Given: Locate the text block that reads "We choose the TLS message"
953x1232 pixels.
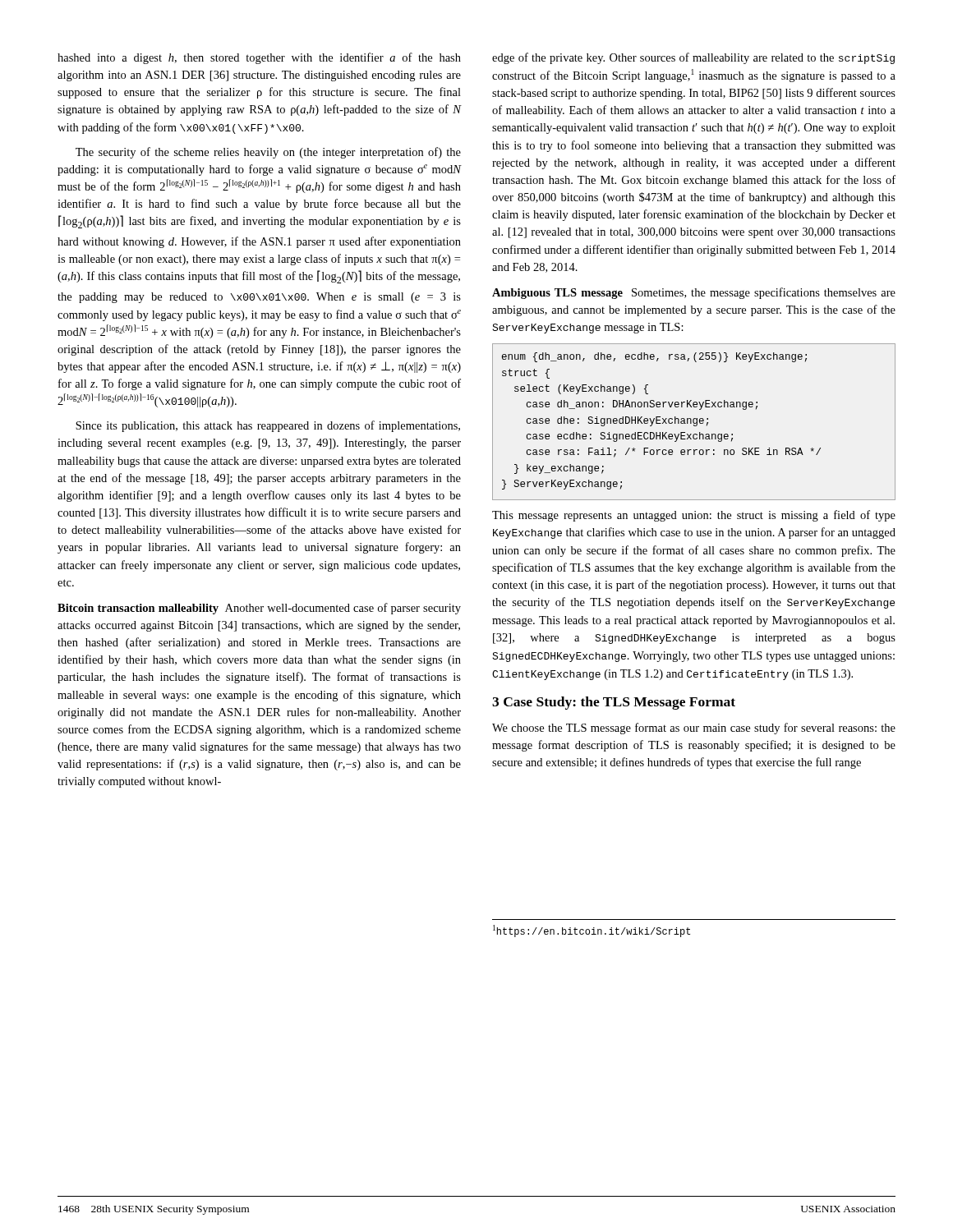Looking at the screenshot, I should pos(694,745).
